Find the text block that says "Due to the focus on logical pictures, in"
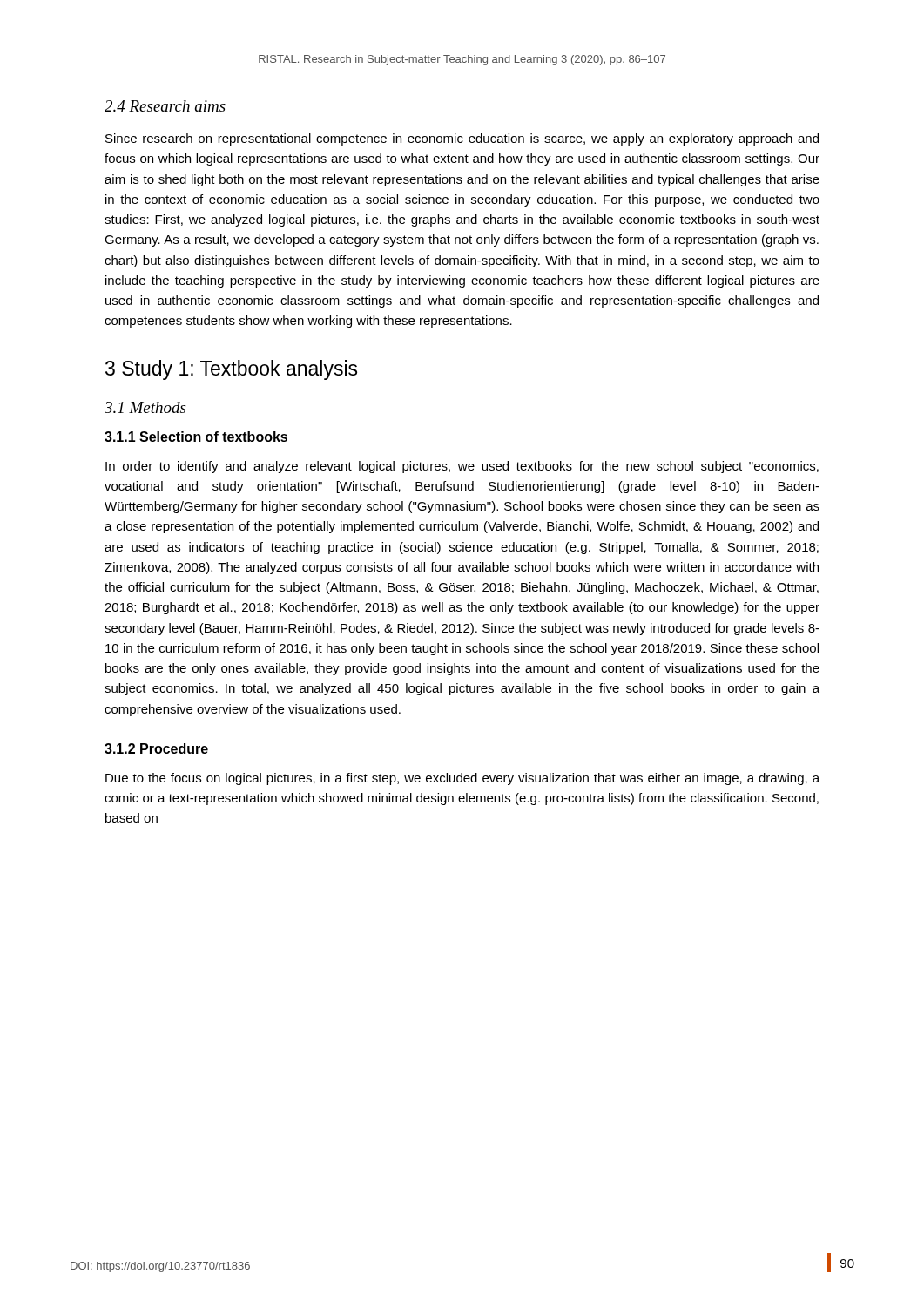This screenshot has height=1307, width=924. 462,798
